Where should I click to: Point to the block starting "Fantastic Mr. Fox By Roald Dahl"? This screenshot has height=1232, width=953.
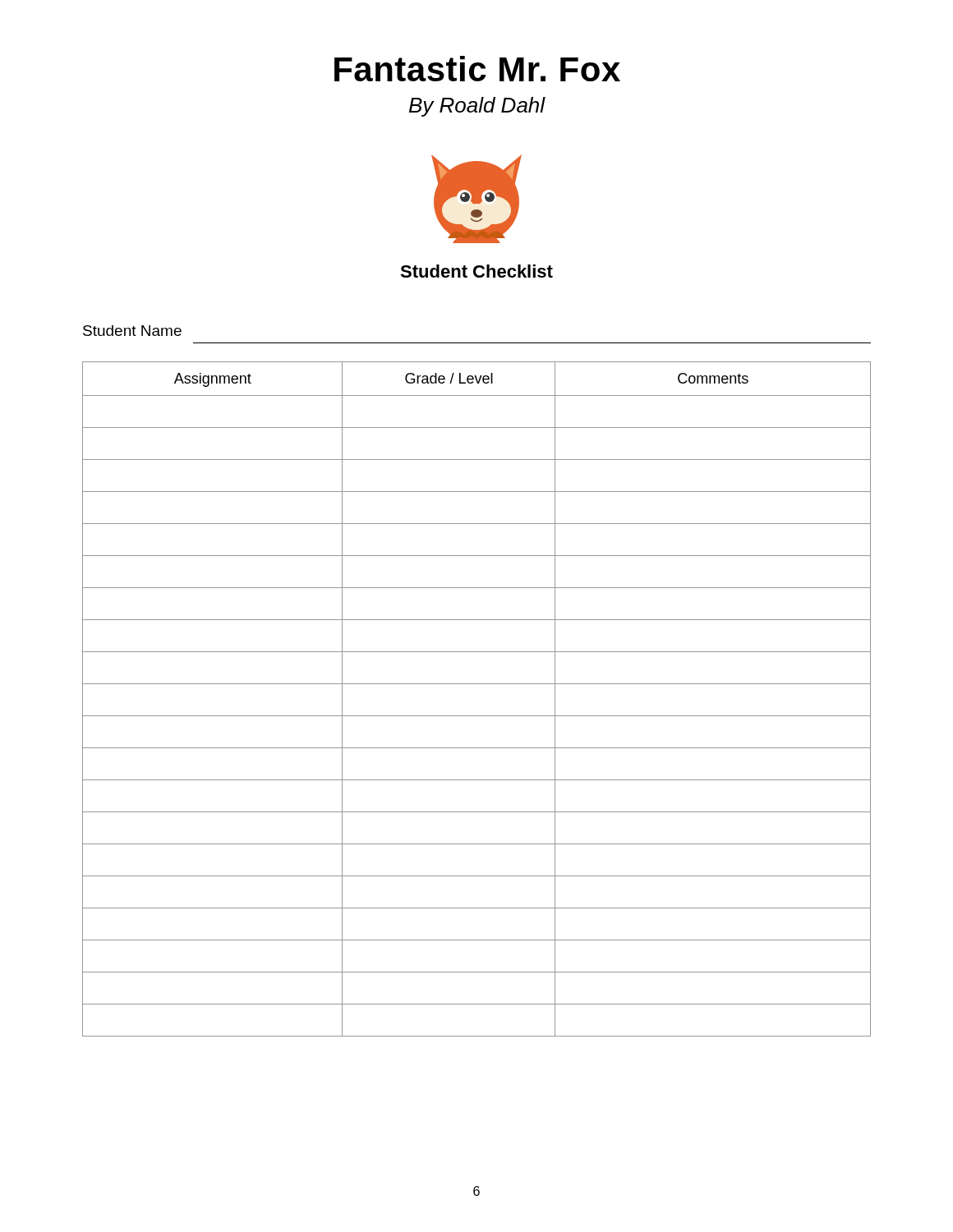tap(476, 85)
